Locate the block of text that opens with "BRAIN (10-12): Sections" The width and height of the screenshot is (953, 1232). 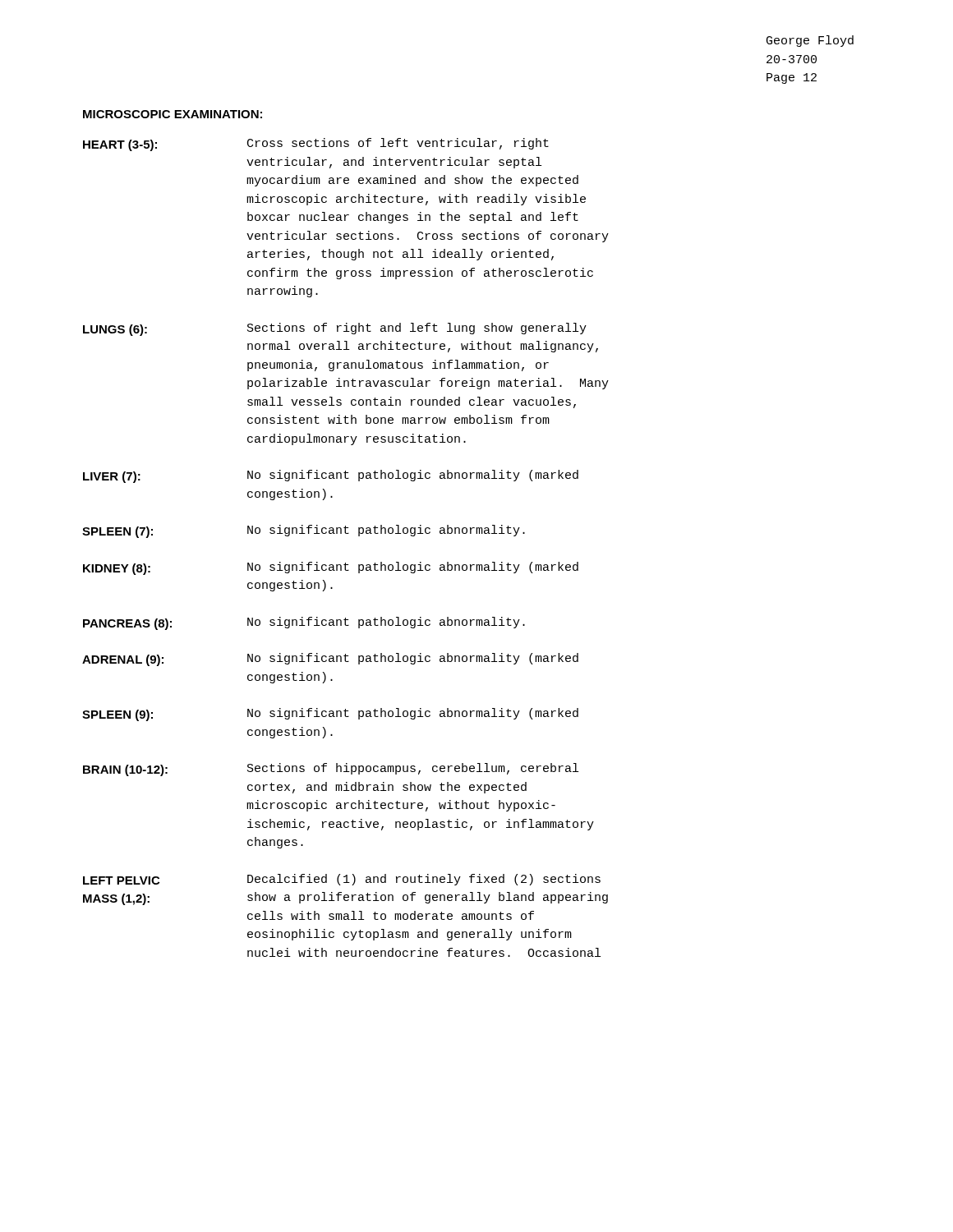click(485, 807)
